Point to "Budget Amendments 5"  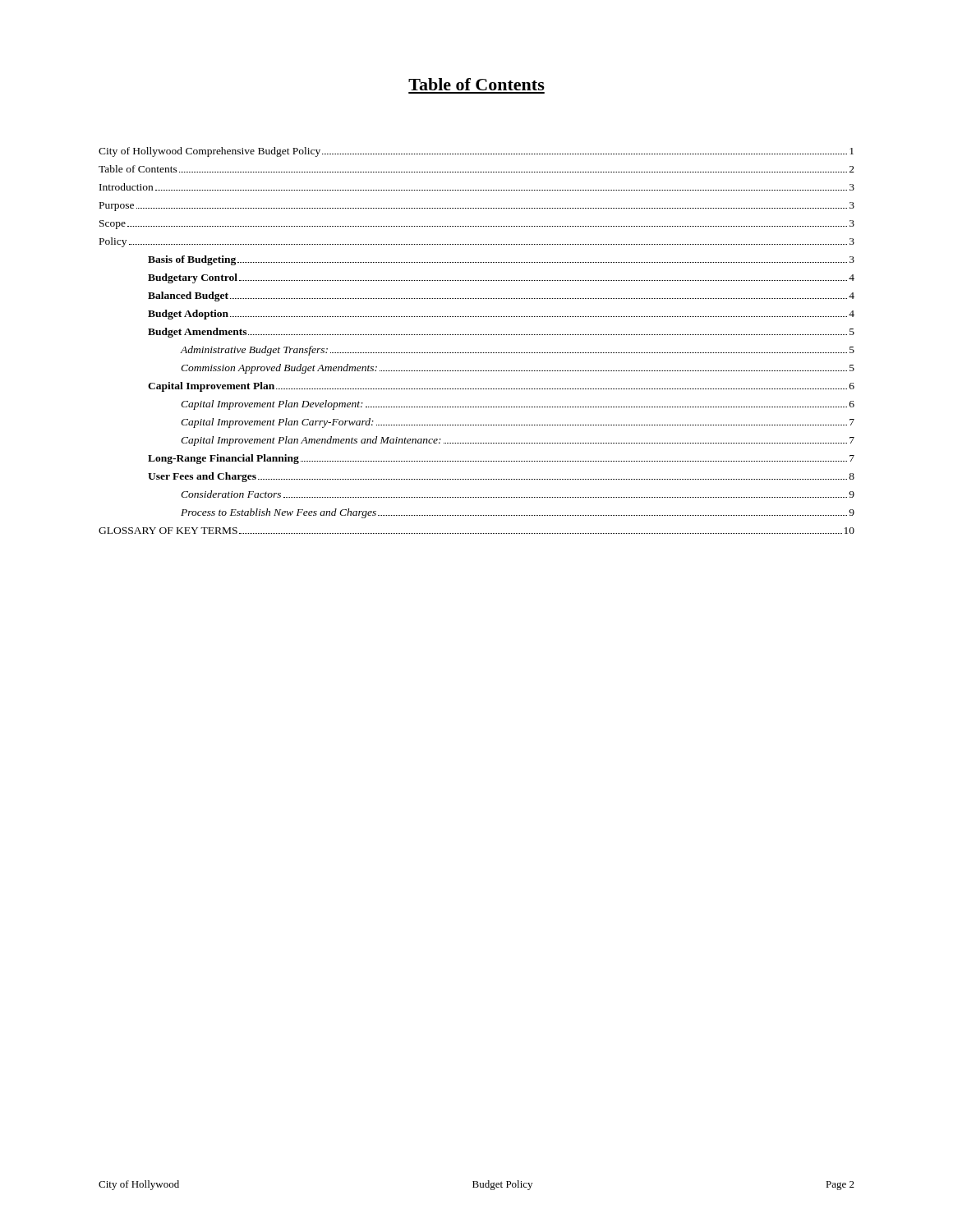pyautogui.click(x=501, y=332)
